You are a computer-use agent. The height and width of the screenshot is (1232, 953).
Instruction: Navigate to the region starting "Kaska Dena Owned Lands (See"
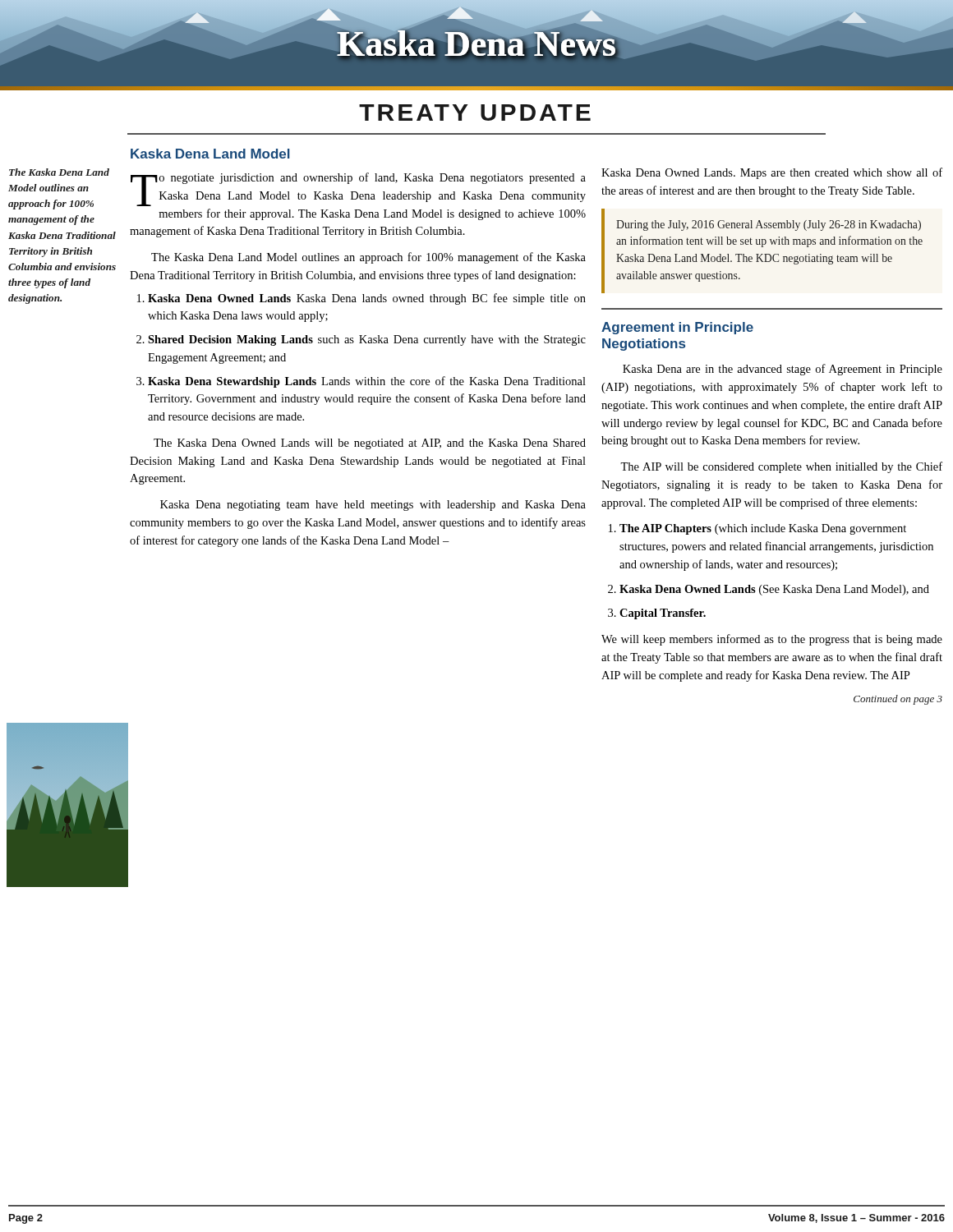[x=774, y=589]
